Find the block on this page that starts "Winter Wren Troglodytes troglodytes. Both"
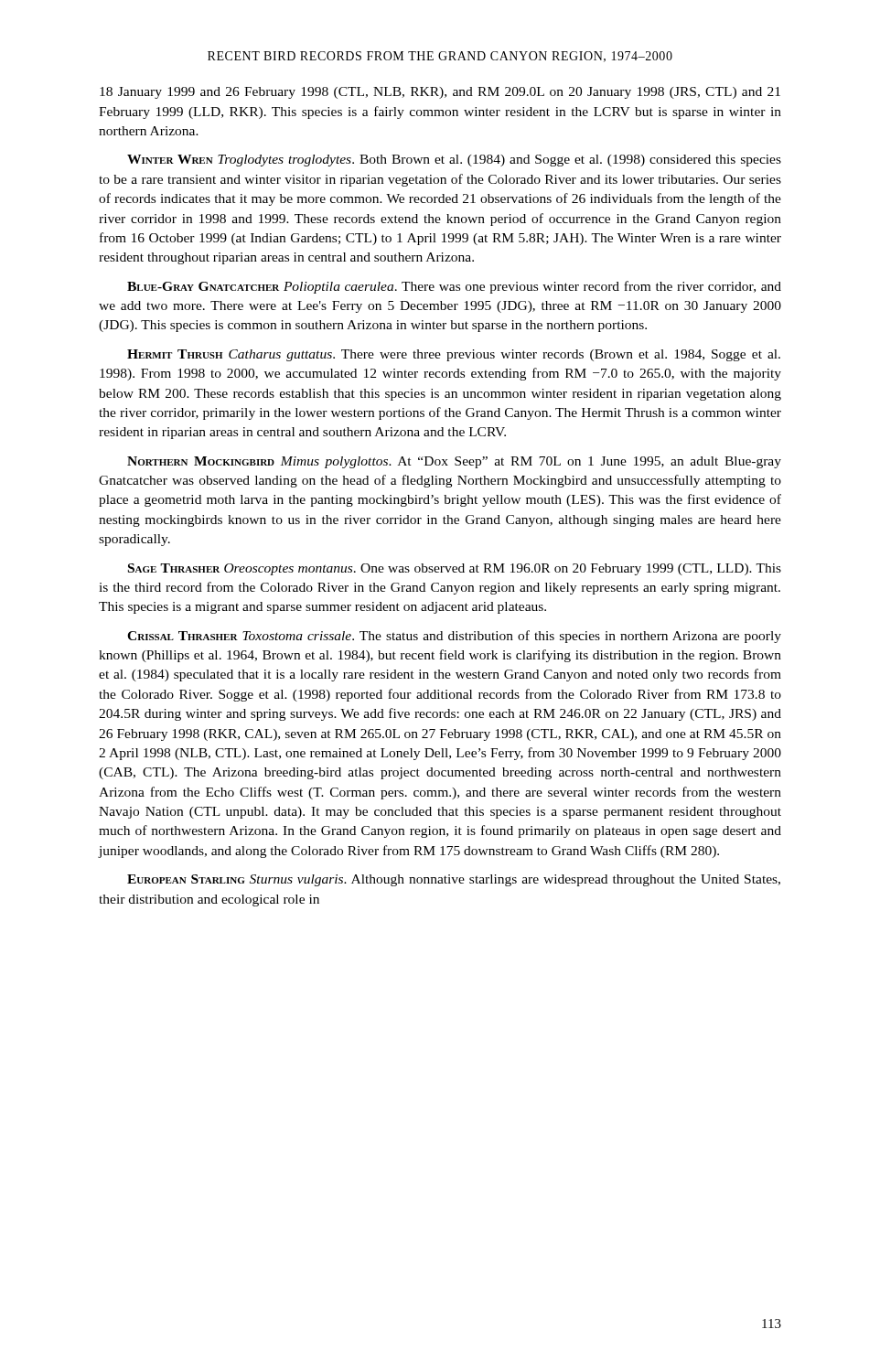The height and width of the screenshot is (1372, 880). (440, 208)
